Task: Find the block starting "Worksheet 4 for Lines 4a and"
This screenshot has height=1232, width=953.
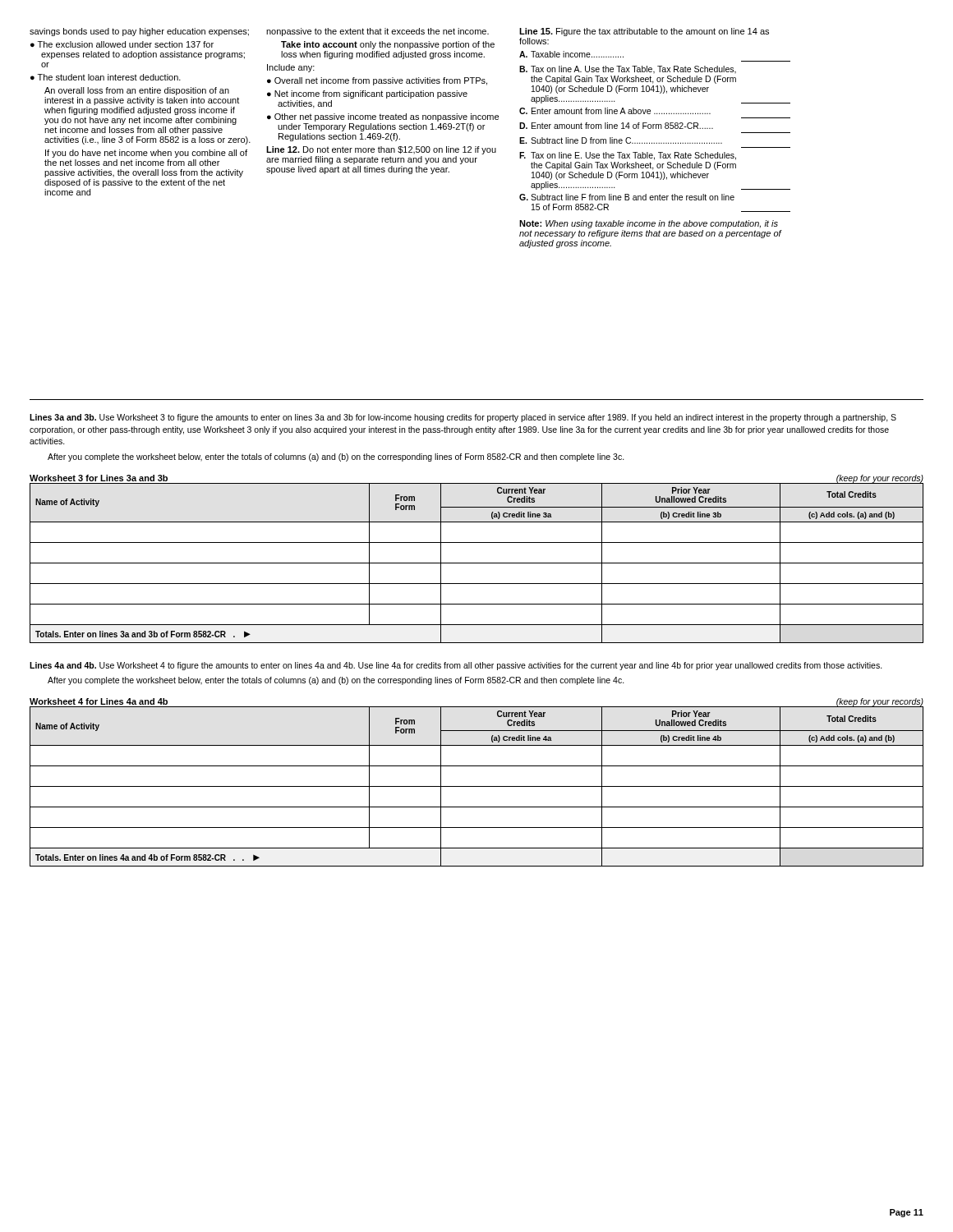Action: point(99,702)
